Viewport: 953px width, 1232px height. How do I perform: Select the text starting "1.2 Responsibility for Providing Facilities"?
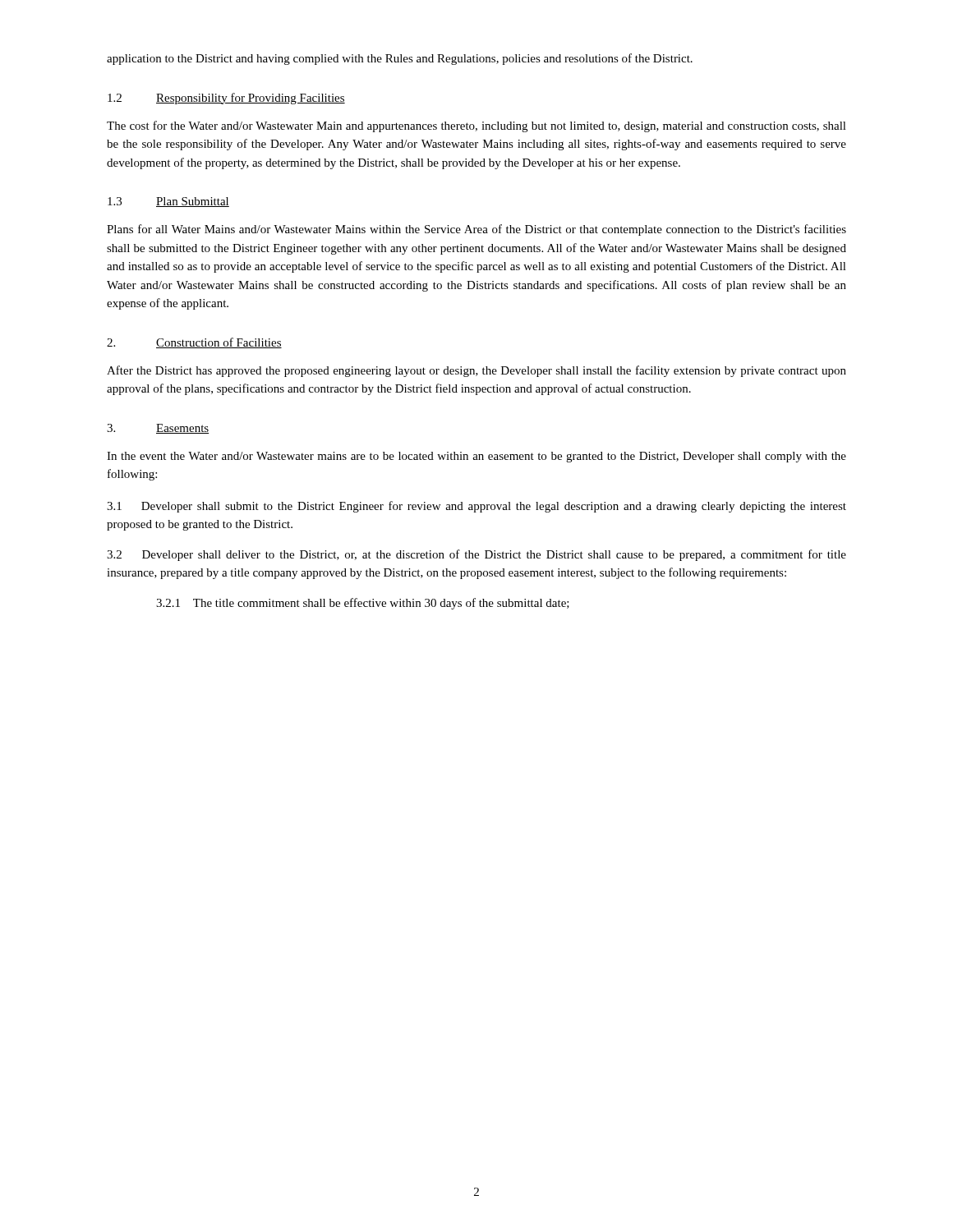click(226, 98)
